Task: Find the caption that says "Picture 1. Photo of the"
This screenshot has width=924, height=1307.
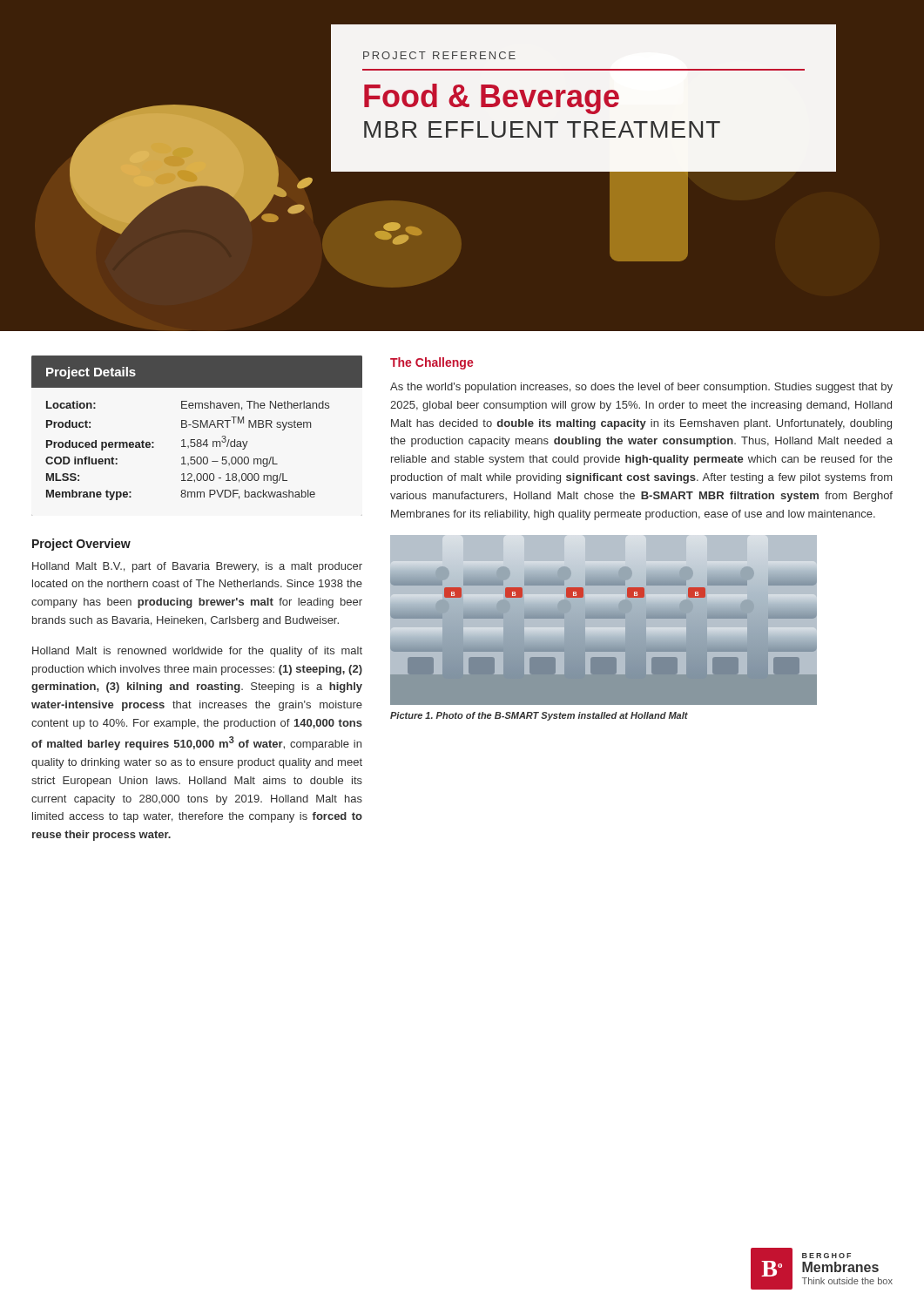Action: tap(539, 716)
